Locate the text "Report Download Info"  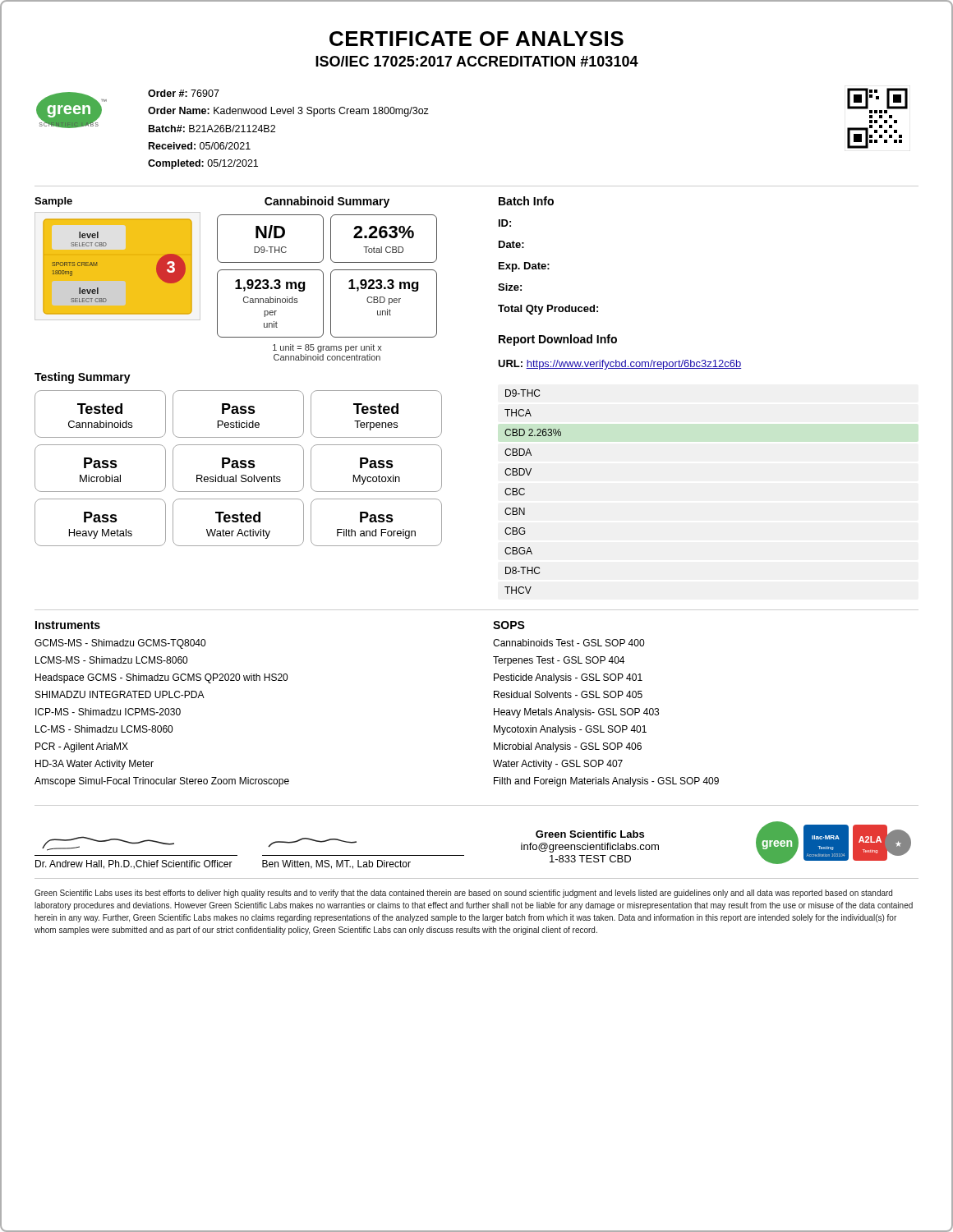pos(558,339)
